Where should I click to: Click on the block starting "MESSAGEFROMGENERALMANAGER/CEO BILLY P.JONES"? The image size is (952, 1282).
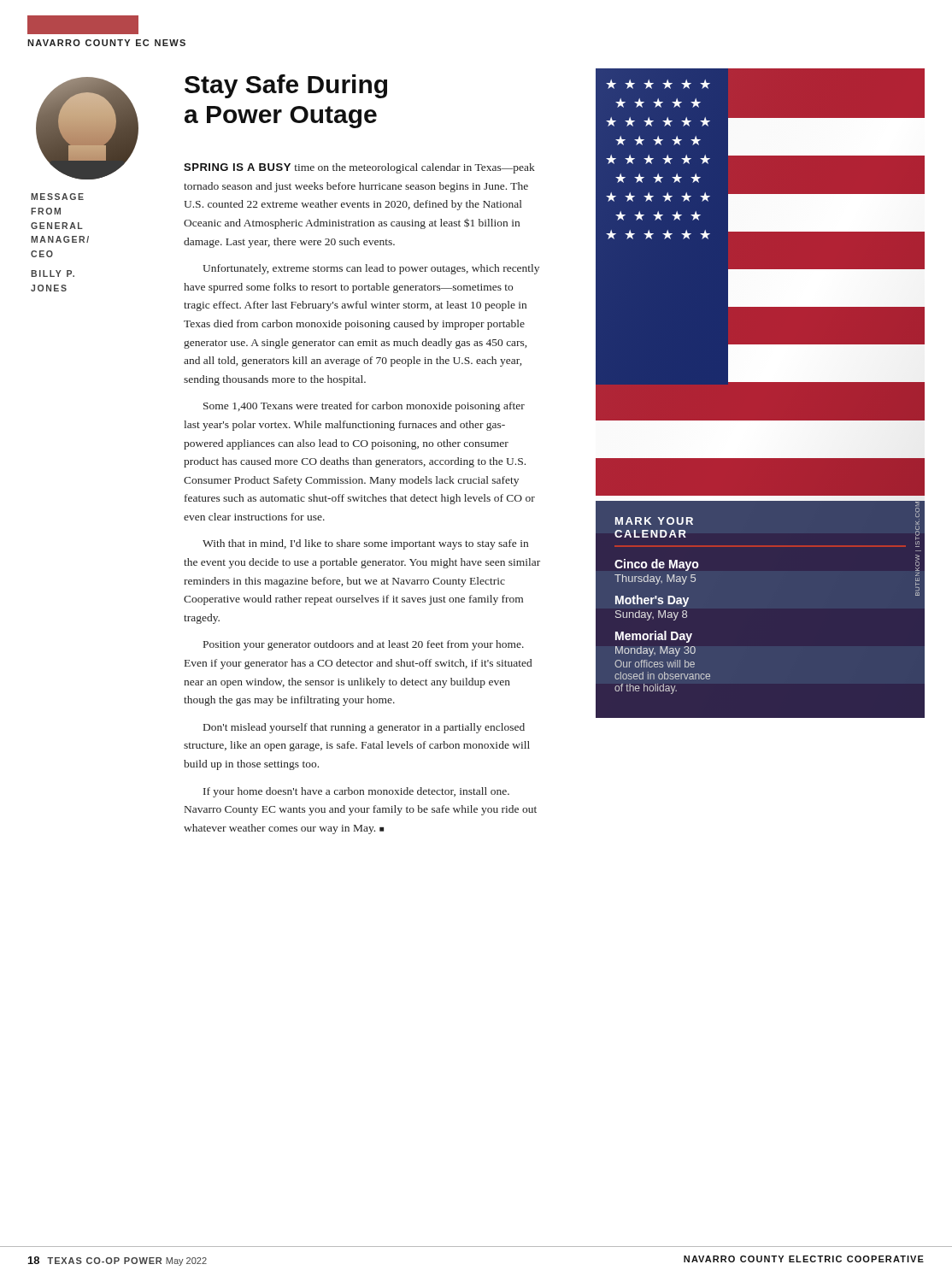pyautogui.click(x=99, y=243)
